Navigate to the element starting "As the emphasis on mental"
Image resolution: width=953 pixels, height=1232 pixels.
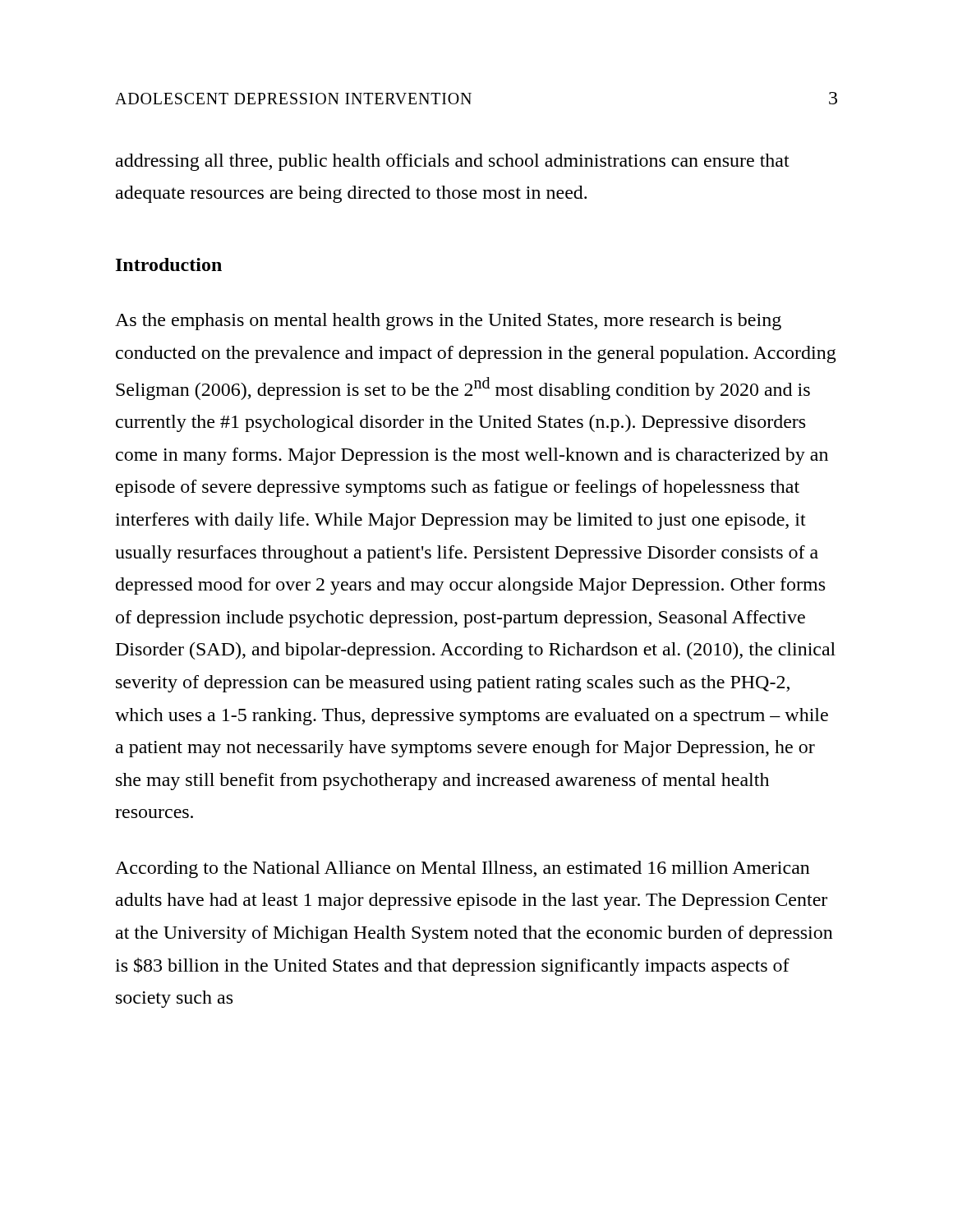[x=476, y=566]
